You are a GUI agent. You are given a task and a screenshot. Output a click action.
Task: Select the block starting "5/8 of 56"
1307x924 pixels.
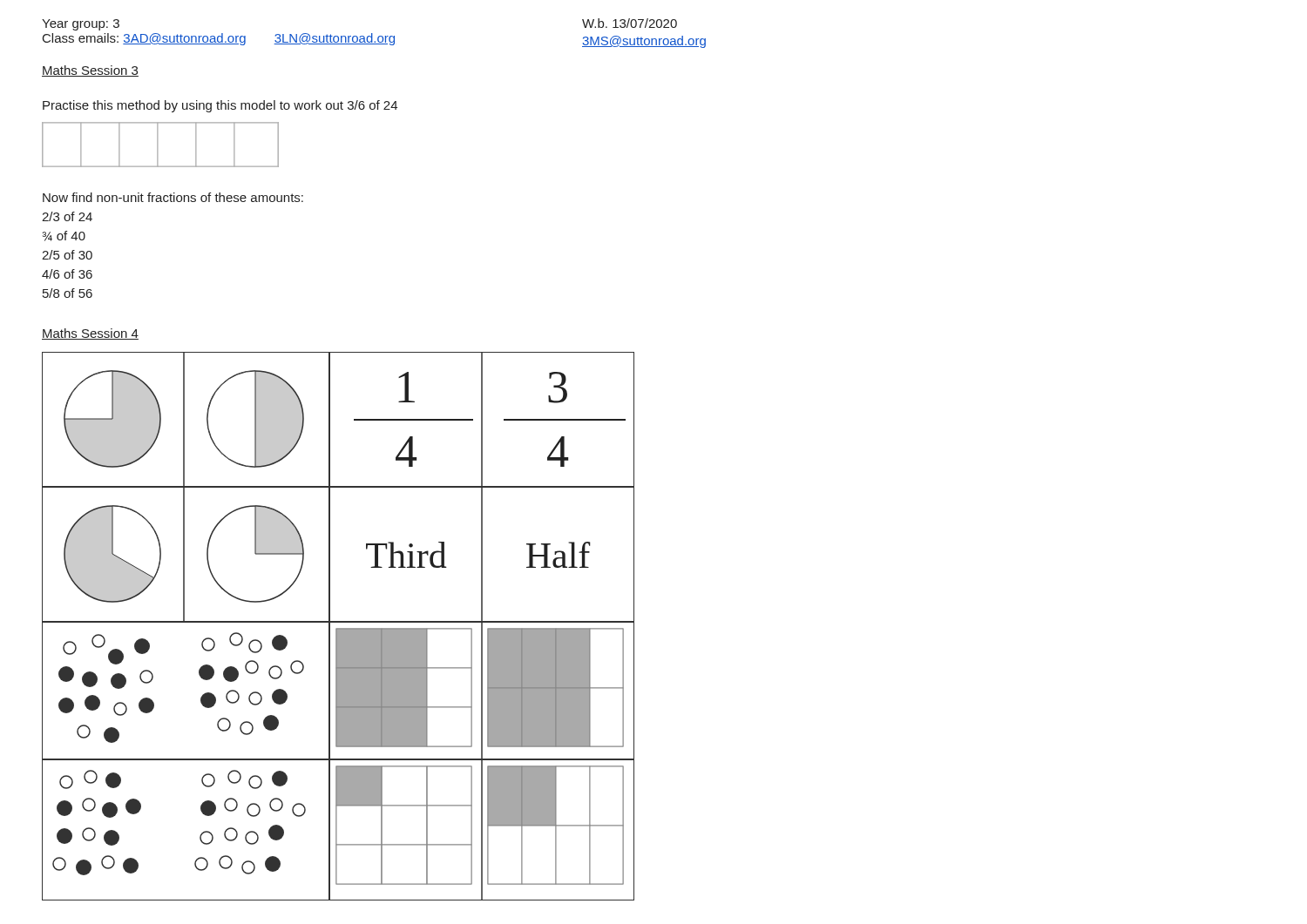pos(67,293)
